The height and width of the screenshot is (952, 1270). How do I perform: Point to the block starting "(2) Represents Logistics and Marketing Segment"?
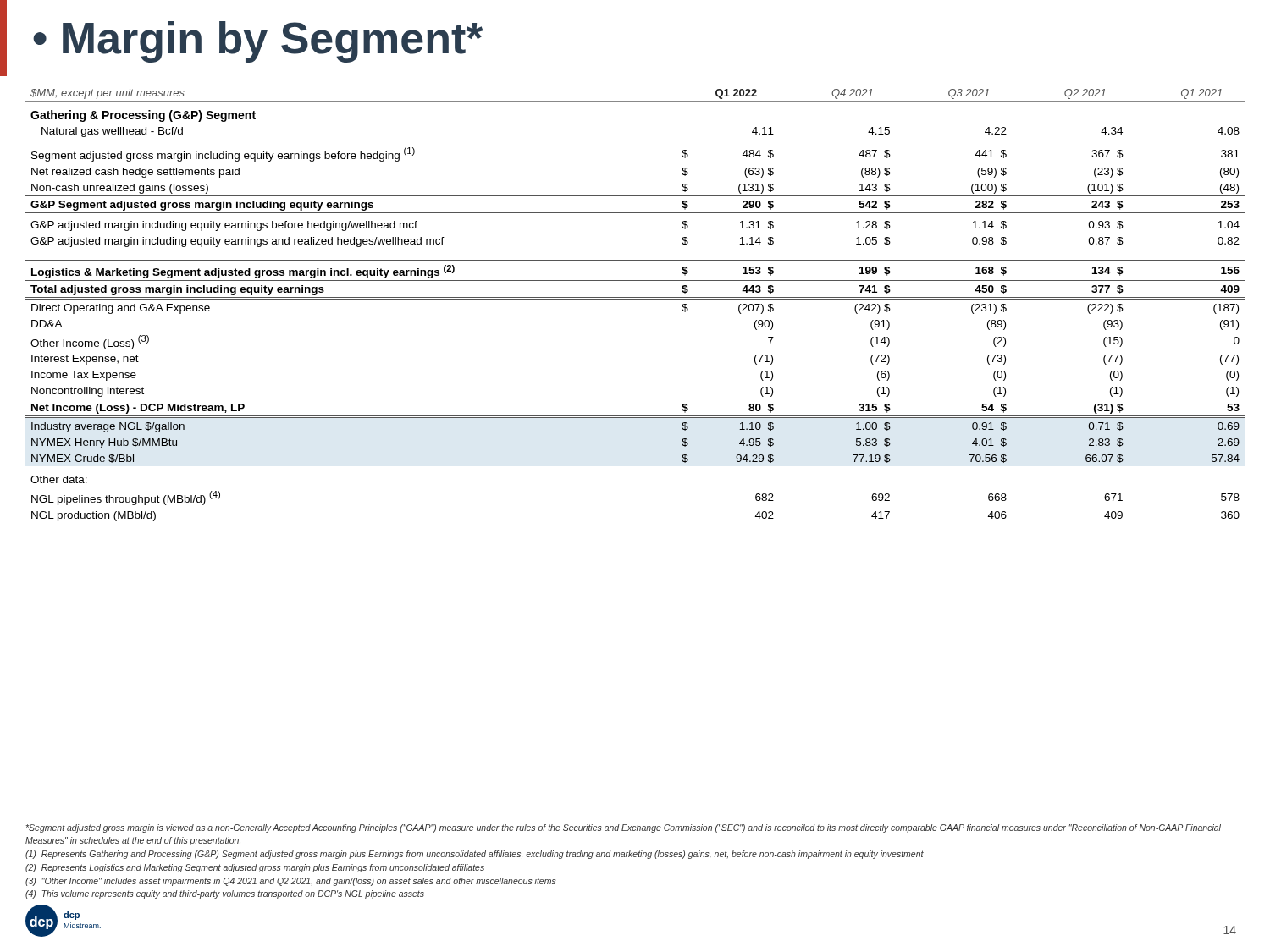click(635, 868)
